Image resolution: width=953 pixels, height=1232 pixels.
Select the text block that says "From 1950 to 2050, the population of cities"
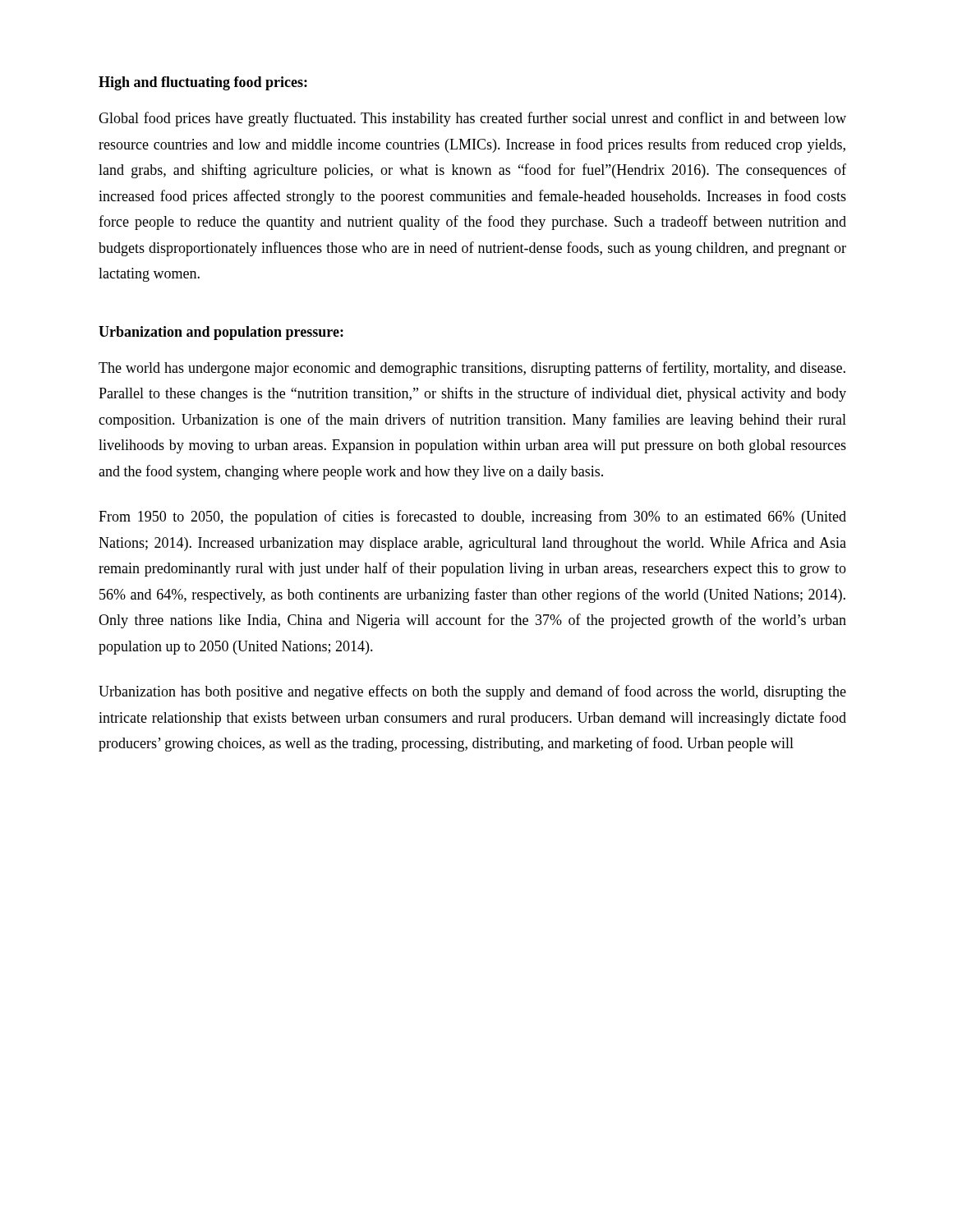472,581
